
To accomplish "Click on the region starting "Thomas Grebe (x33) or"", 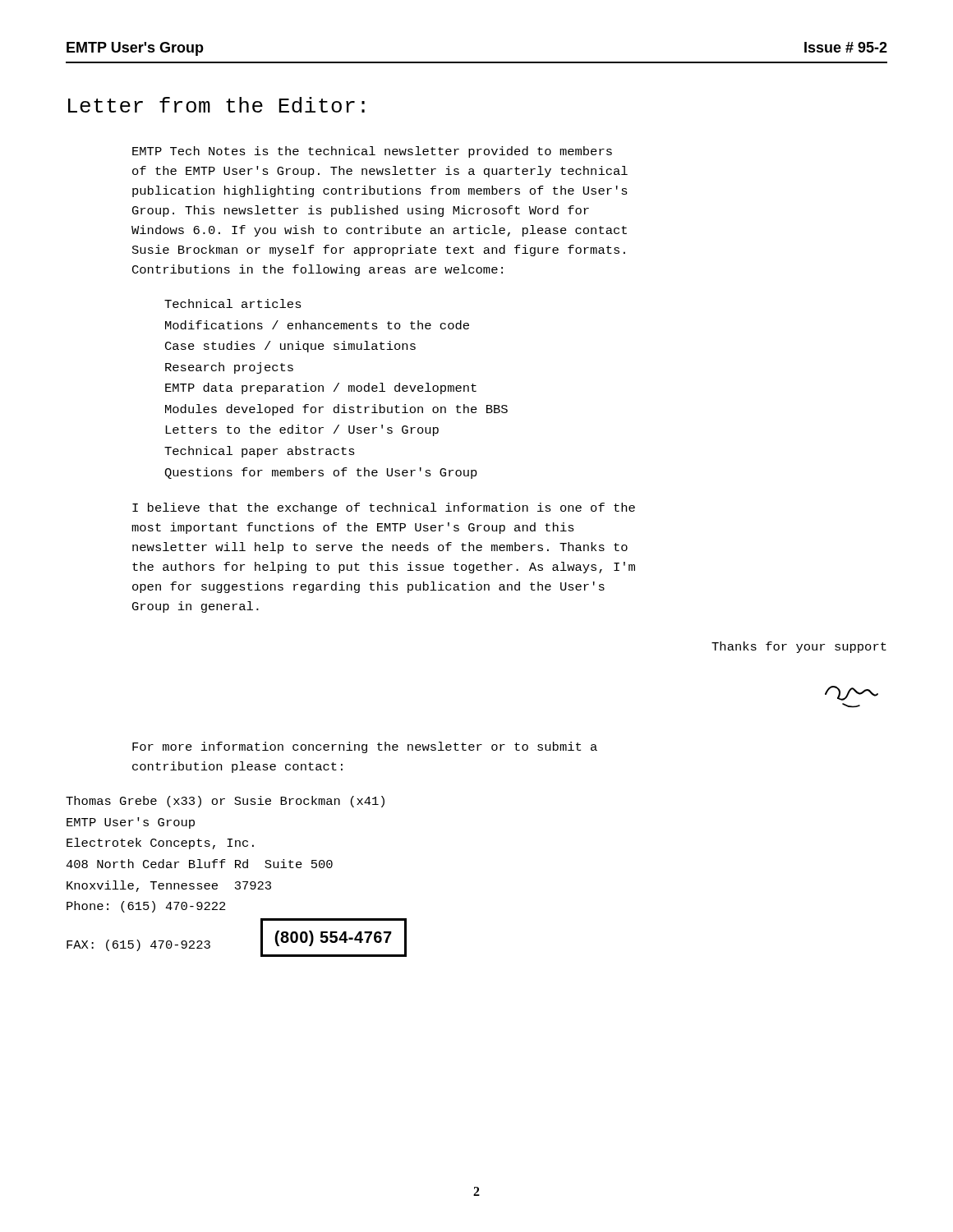I will click(x=225, y=802).
